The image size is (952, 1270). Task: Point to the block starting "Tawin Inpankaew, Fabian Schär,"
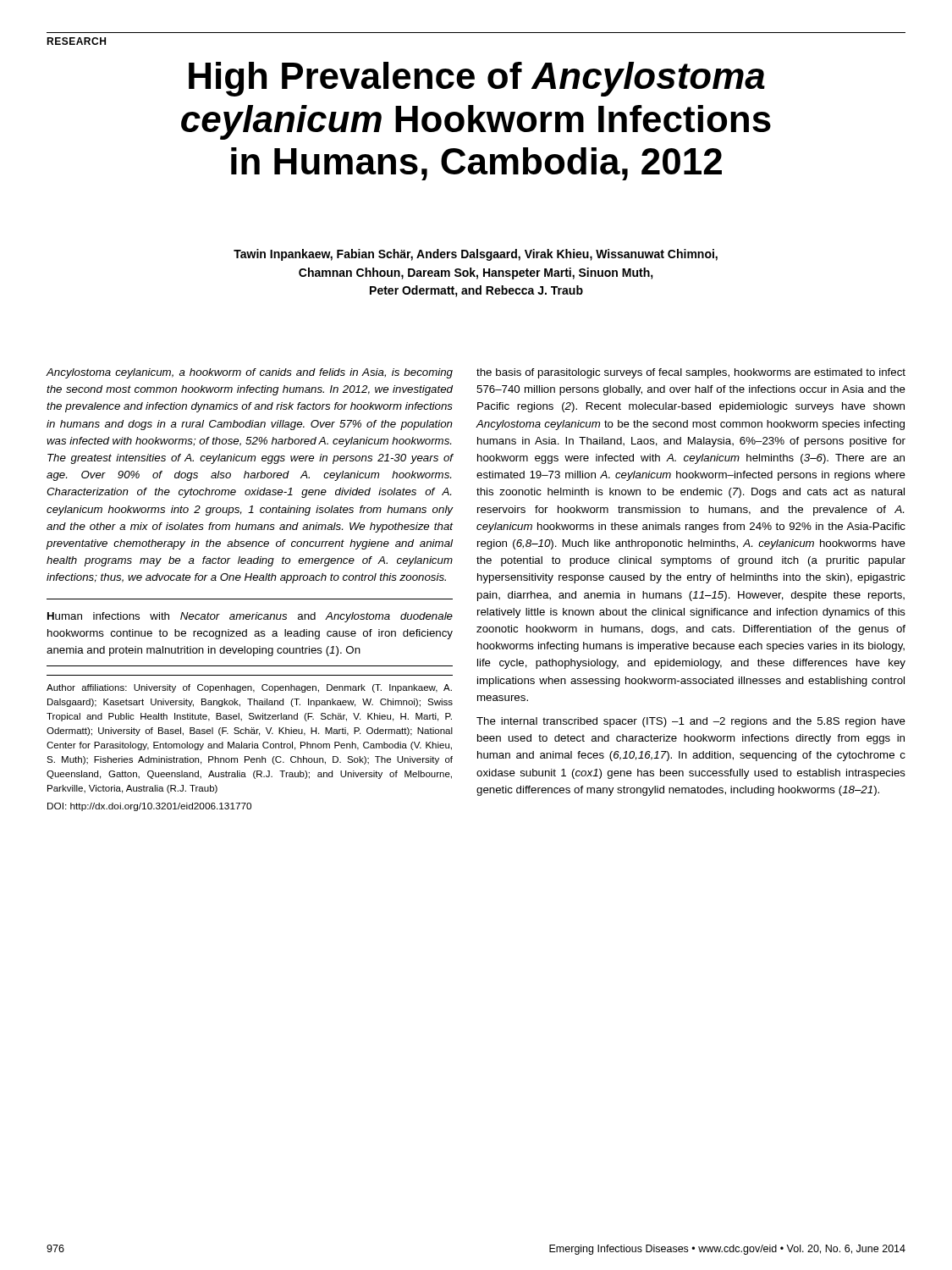476,272
